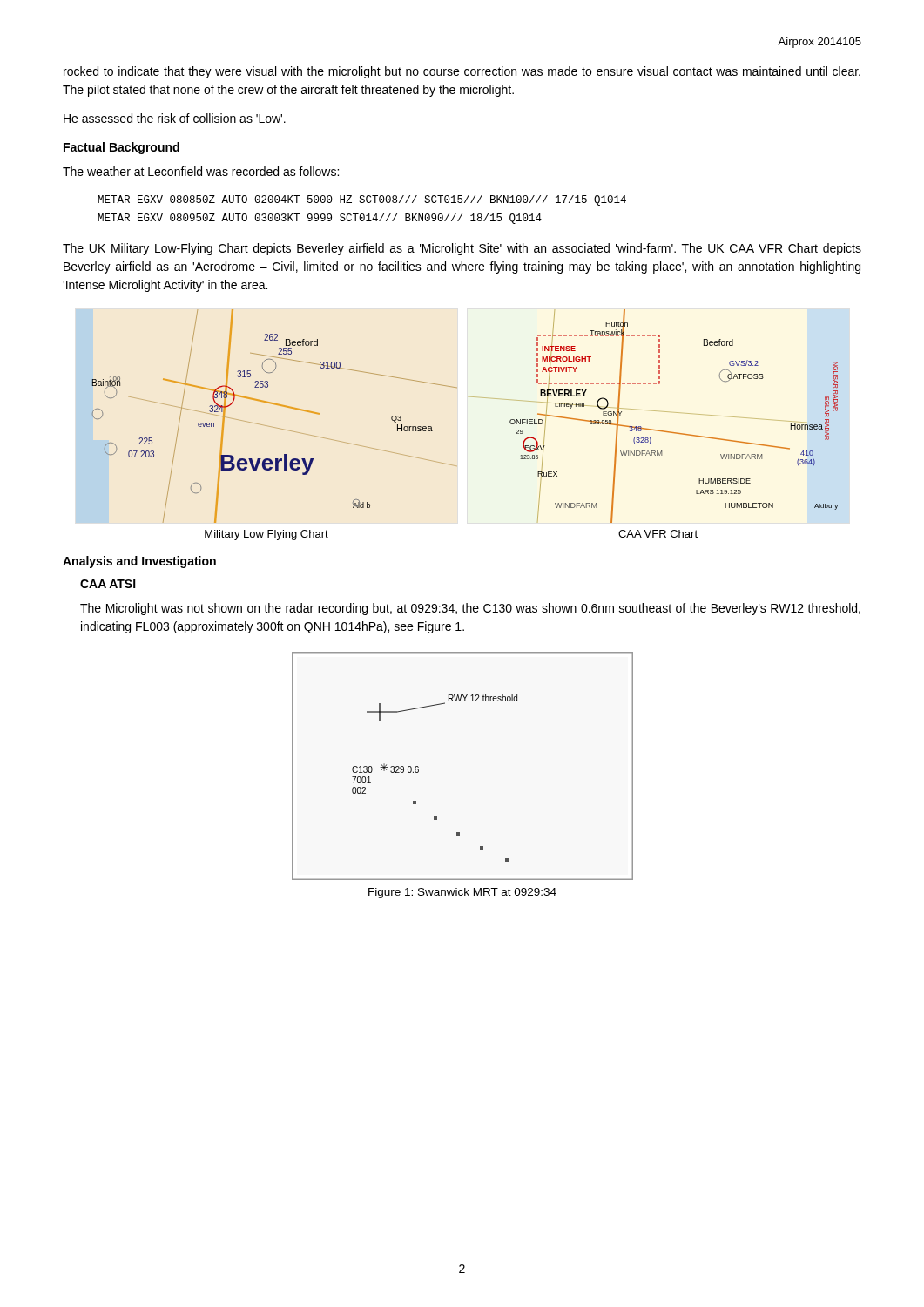
Task: Locate the text "CAA VFR Chart"
Action: 658,533
